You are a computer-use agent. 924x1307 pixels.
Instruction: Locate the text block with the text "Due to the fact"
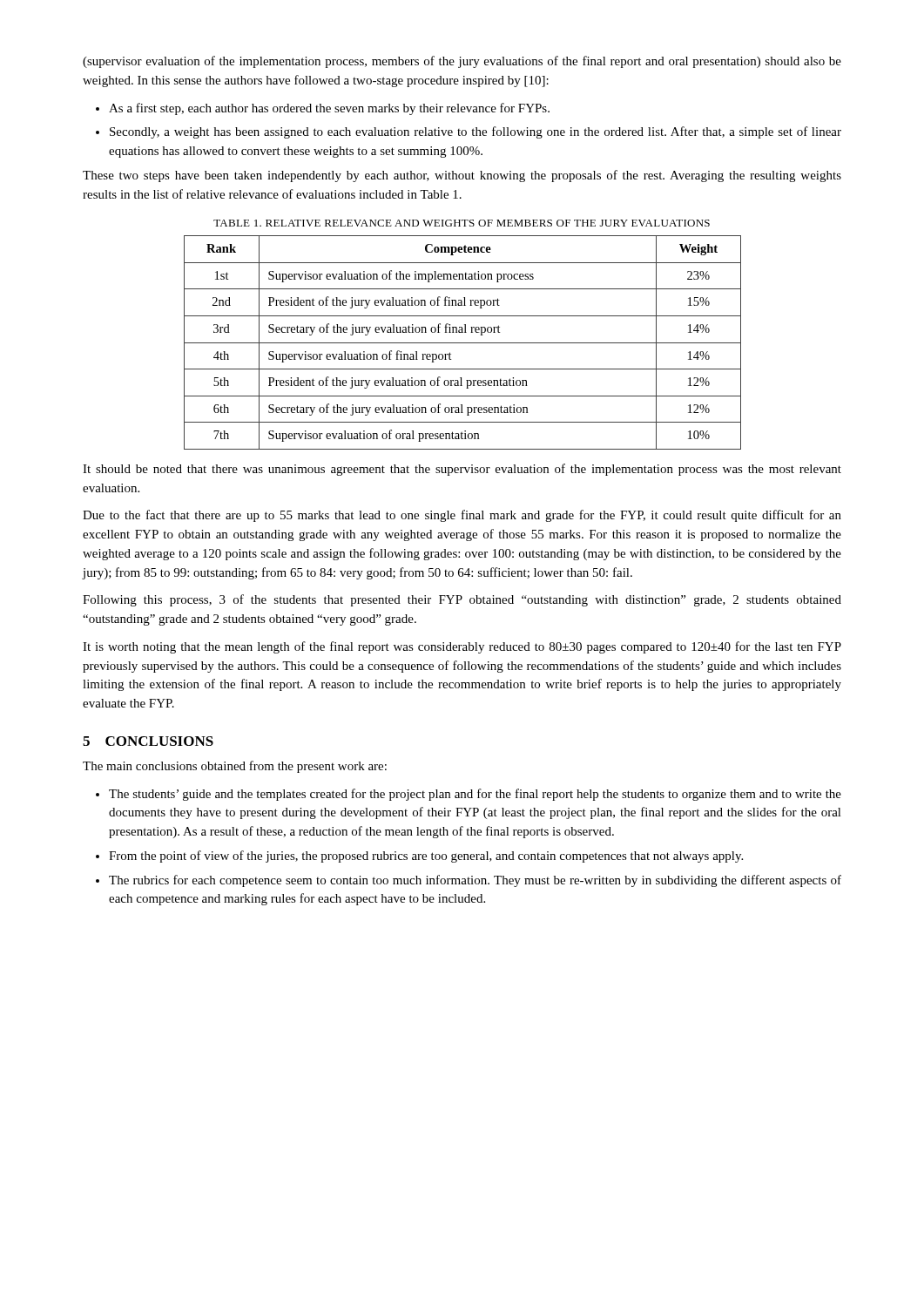point(462,544)
